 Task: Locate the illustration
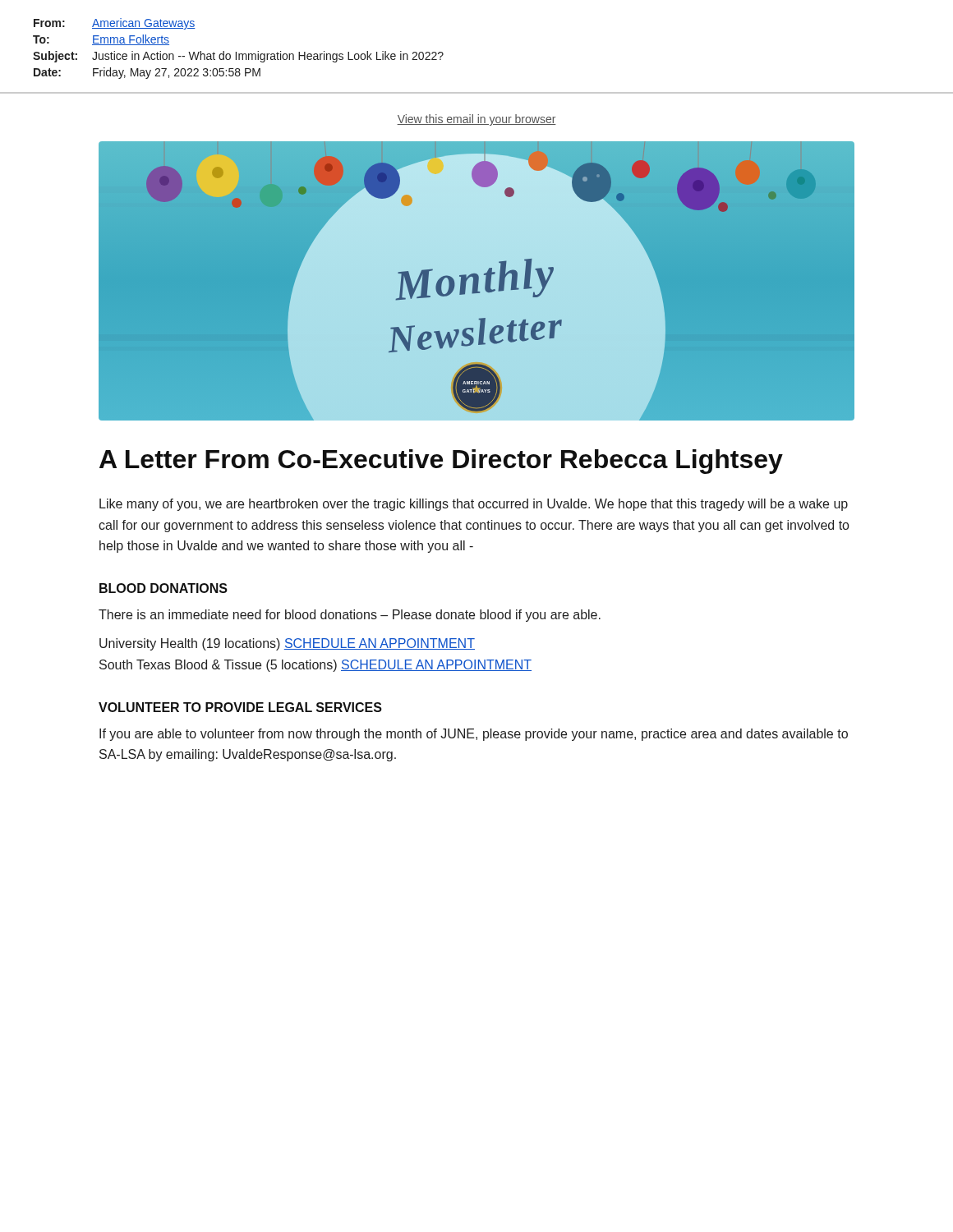[476, 281]
